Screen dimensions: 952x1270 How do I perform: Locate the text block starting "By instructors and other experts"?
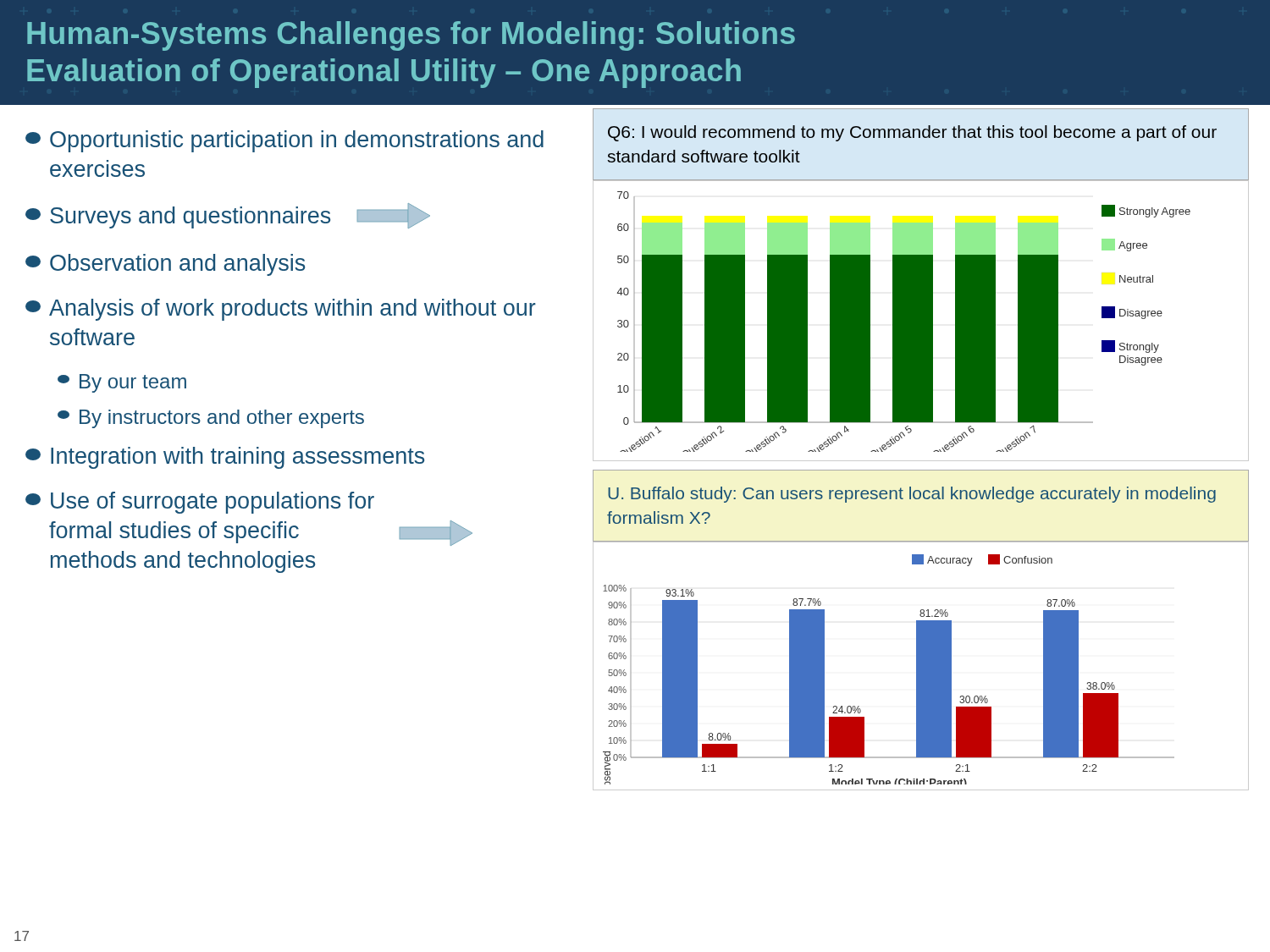coord(211,417)
